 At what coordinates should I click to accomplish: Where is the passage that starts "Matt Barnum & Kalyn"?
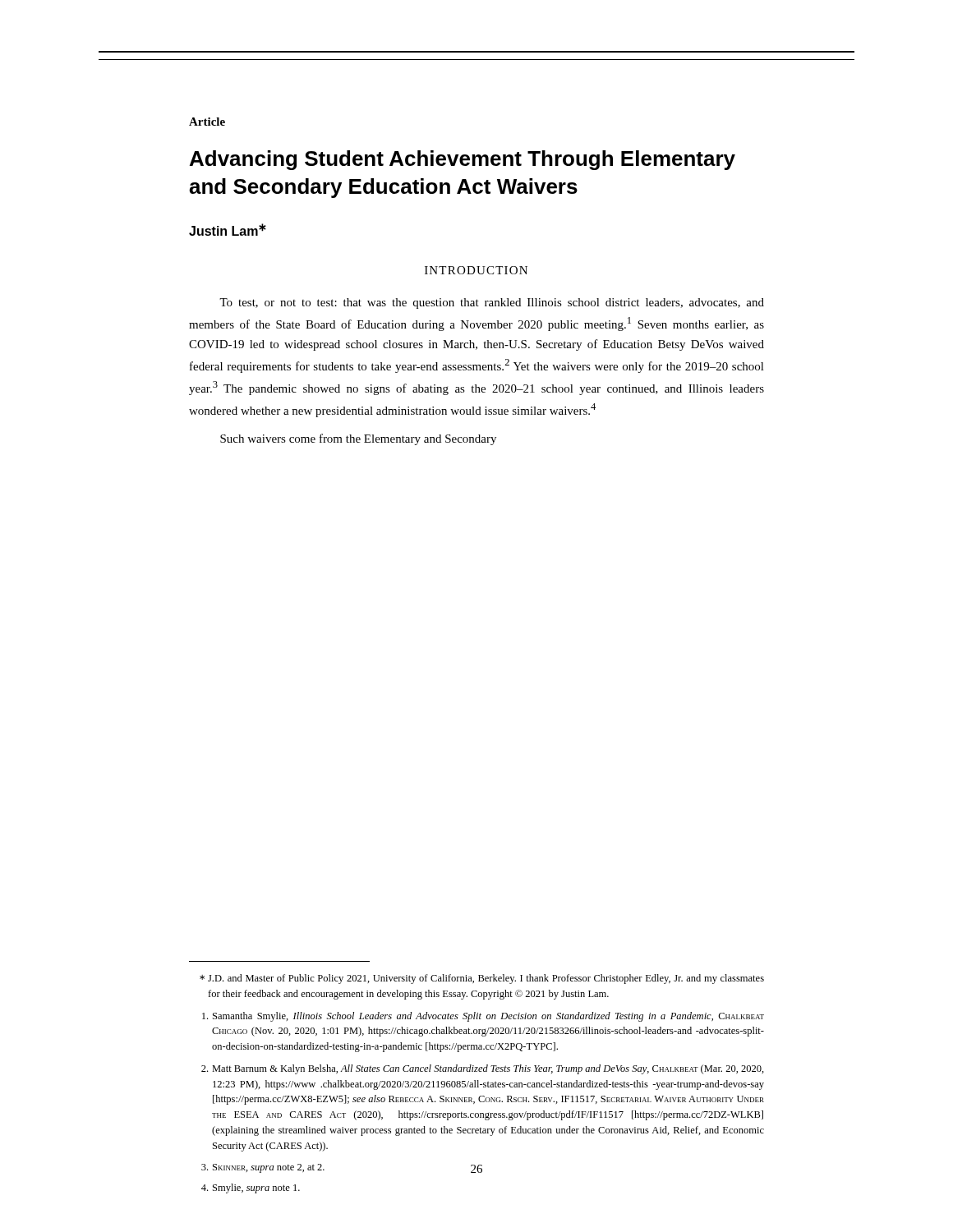click(x=476, y=1107)
